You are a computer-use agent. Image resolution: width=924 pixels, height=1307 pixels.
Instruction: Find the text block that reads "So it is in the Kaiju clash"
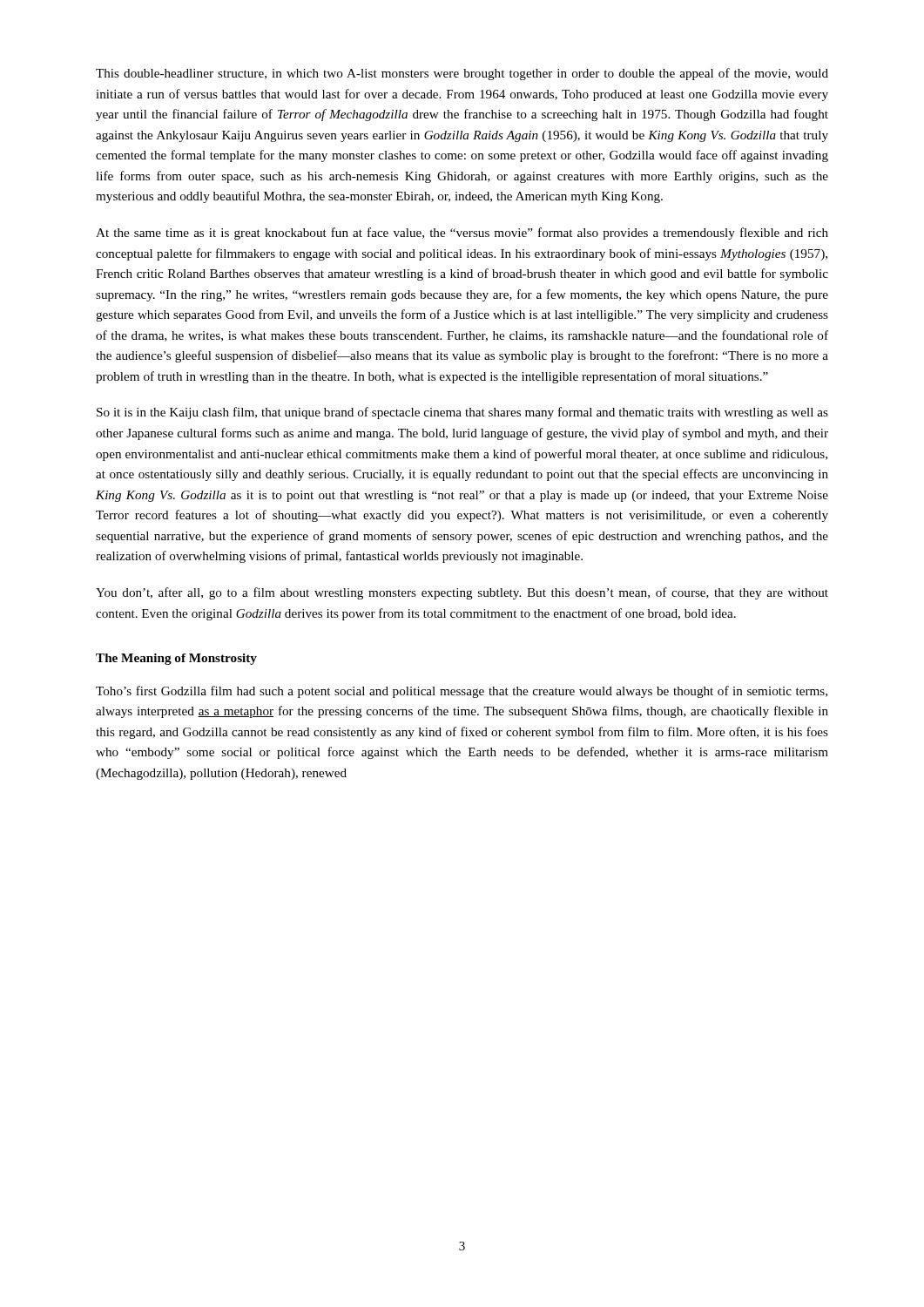pyautogui.click(x=462, y=484)
